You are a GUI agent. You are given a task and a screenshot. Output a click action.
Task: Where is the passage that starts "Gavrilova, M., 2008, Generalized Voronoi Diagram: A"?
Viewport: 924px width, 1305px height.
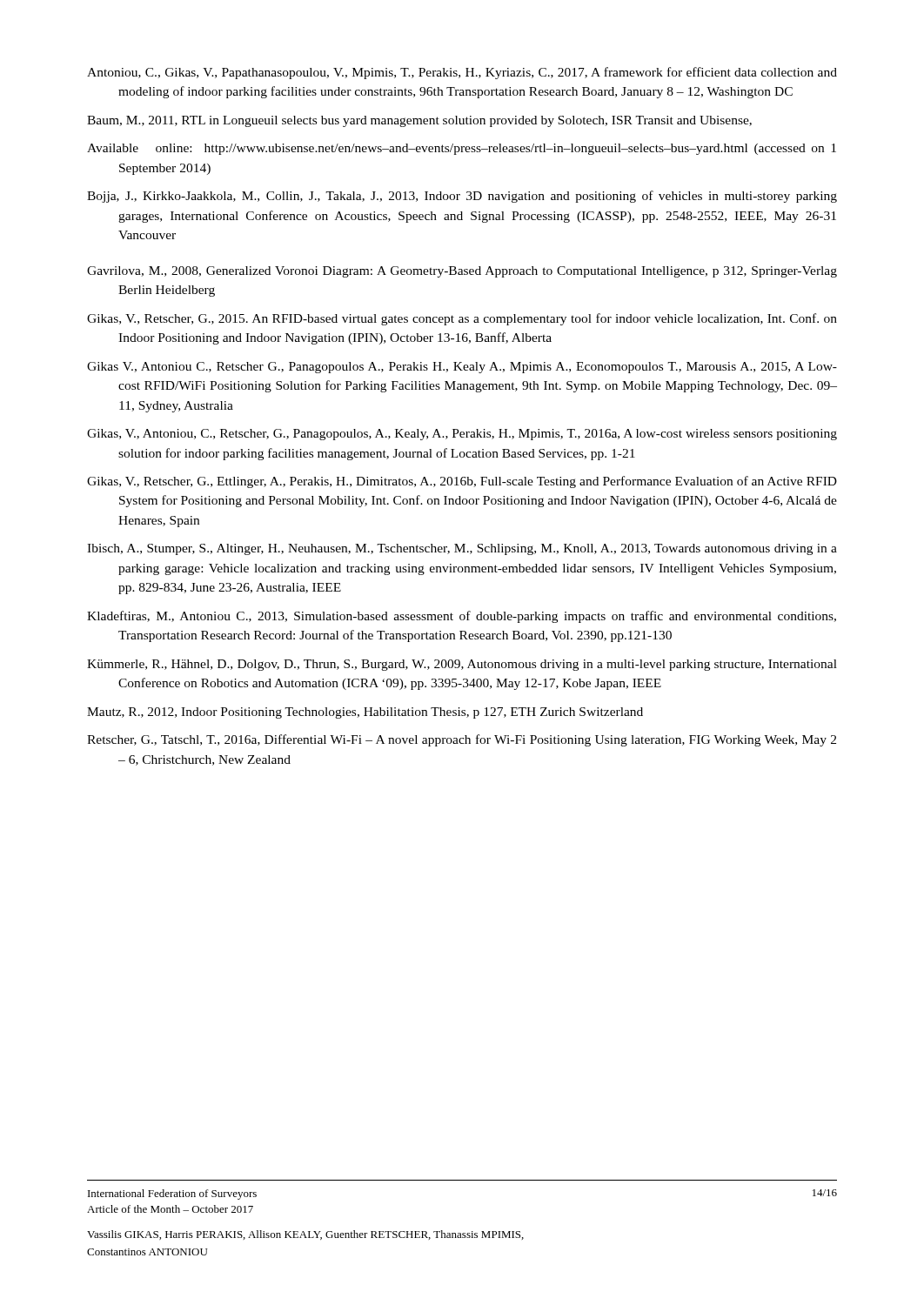click(462, 280)
